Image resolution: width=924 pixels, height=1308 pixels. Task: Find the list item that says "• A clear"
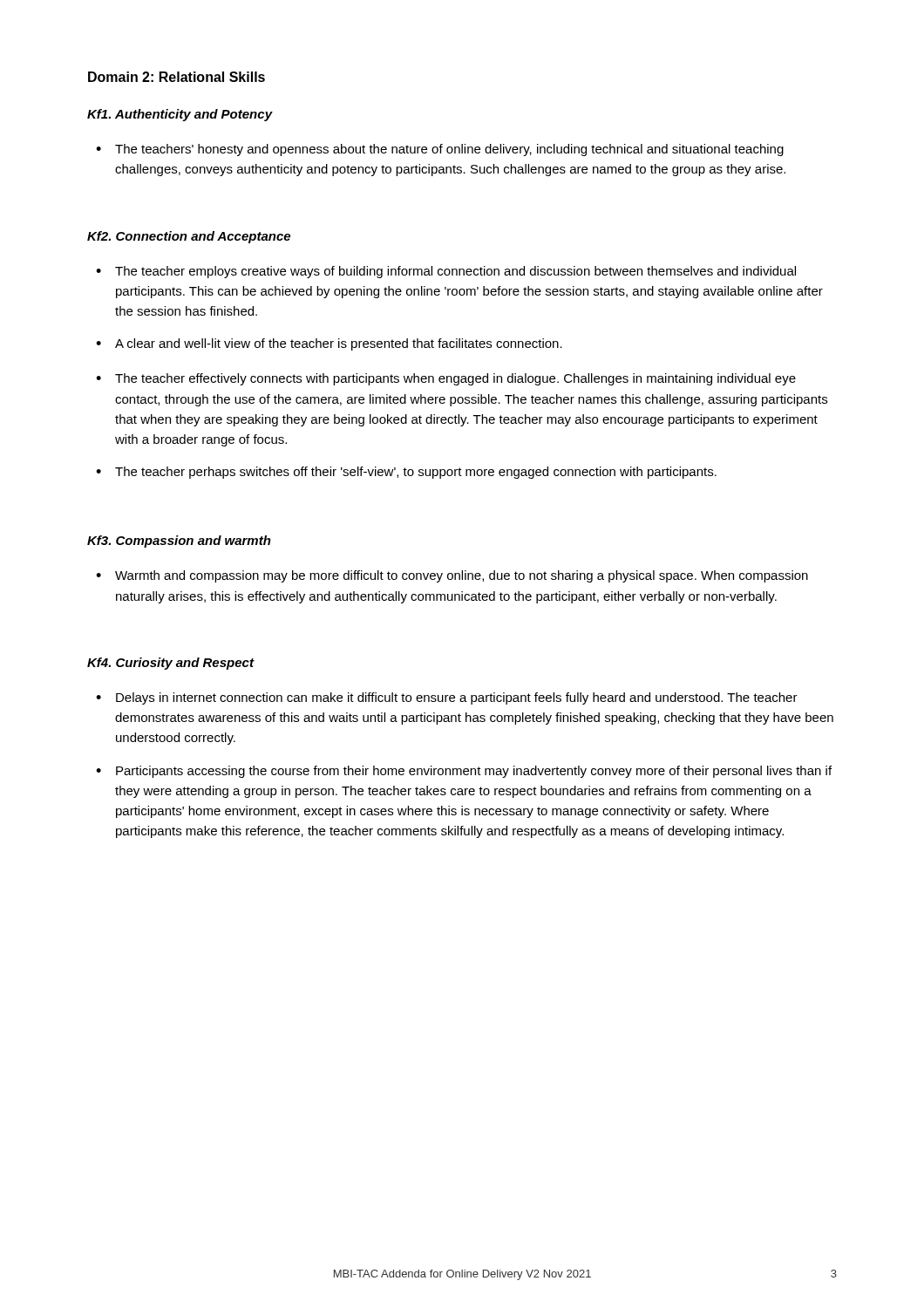point(466,345)
